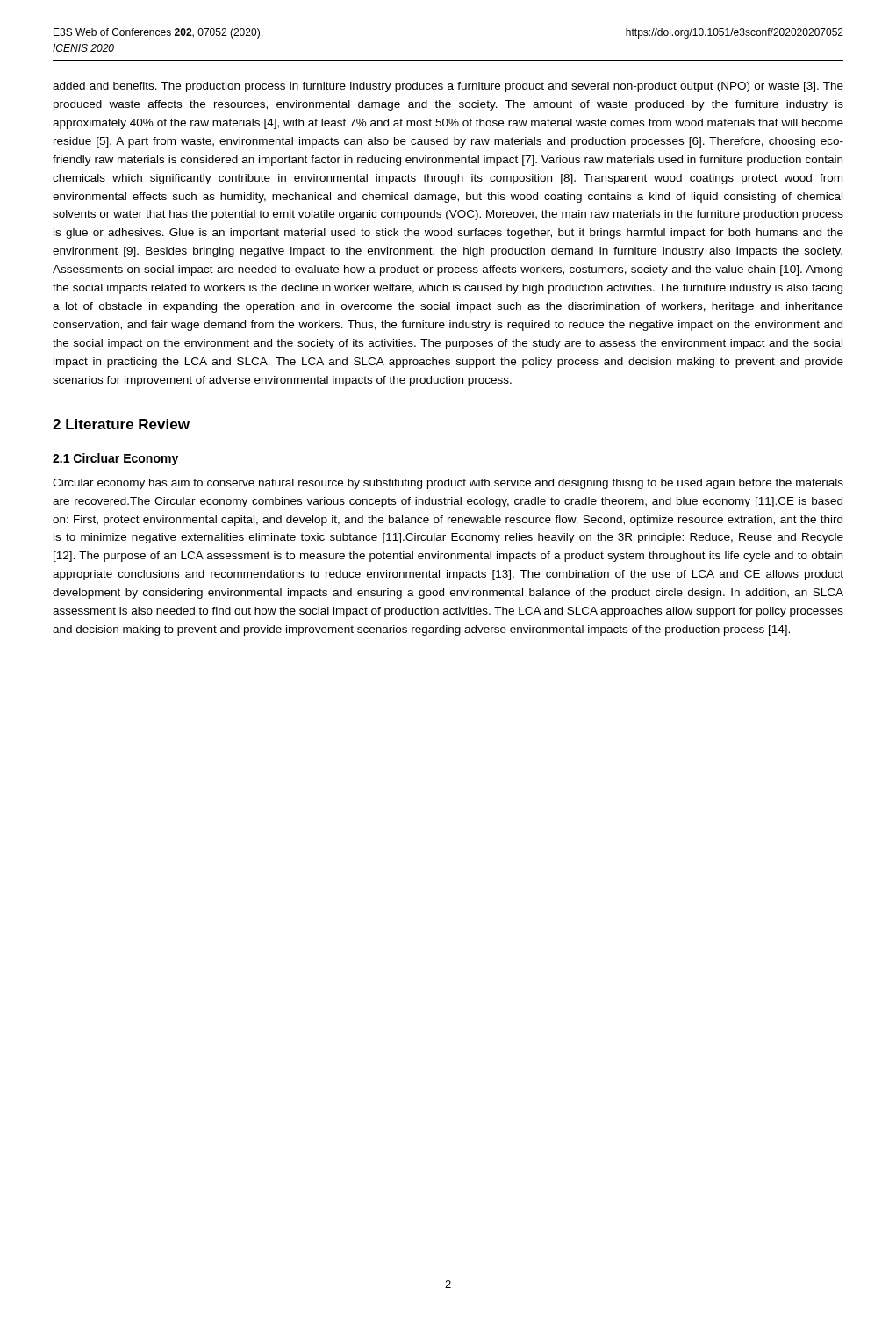Viewport: 896px width, 1317px height.
Task: Point to the element starting "2 Literature Review"
Action: pos(121,424)
